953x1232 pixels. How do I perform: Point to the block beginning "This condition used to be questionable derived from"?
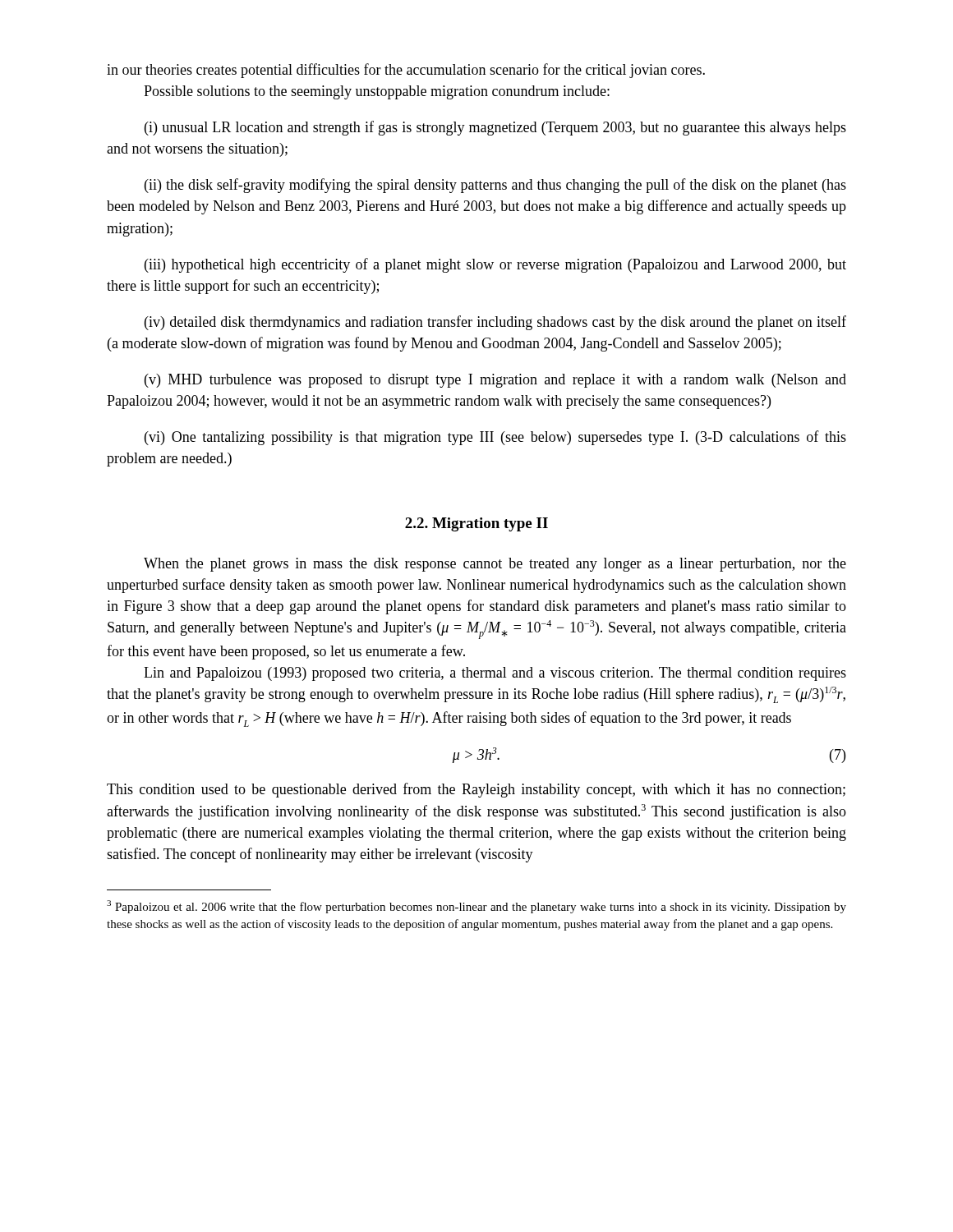[x=476, y=822]
